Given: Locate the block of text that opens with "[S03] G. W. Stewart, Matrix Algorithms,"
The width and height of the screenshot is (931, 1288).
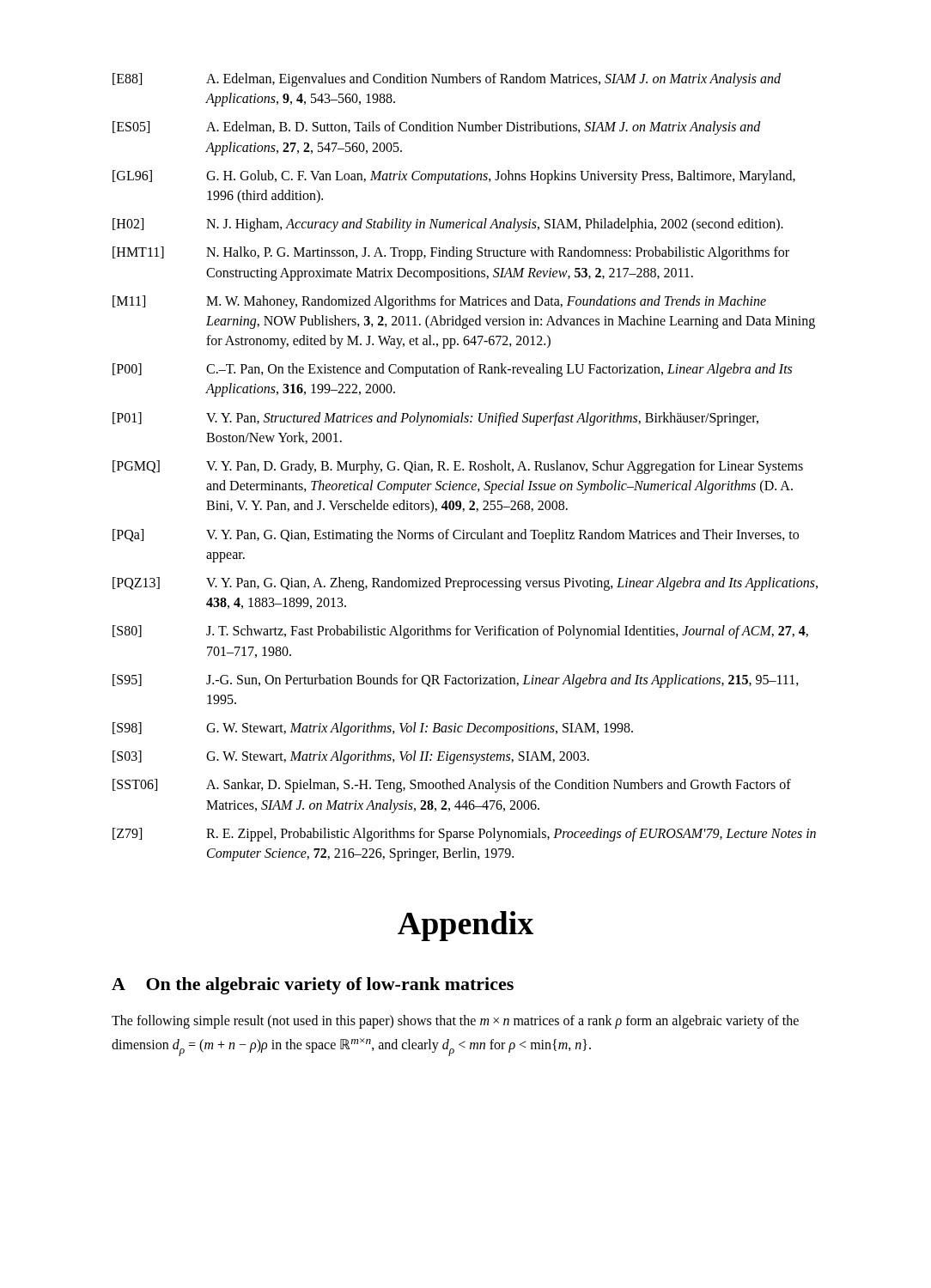Looking at the screenshot, I should 466,756.
